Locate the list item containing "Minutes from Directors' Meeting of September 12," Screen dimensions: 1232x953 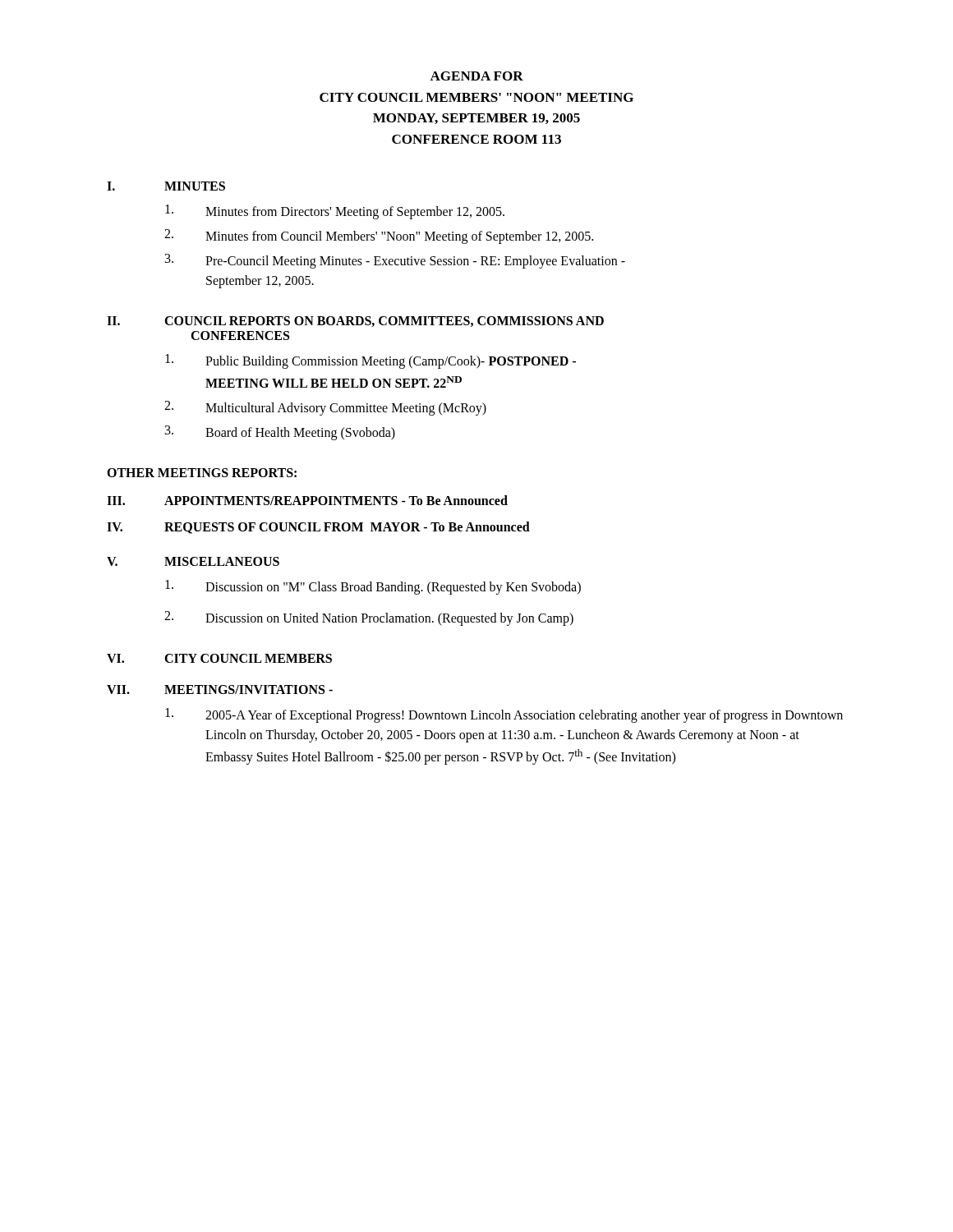(x=335, y=212)
